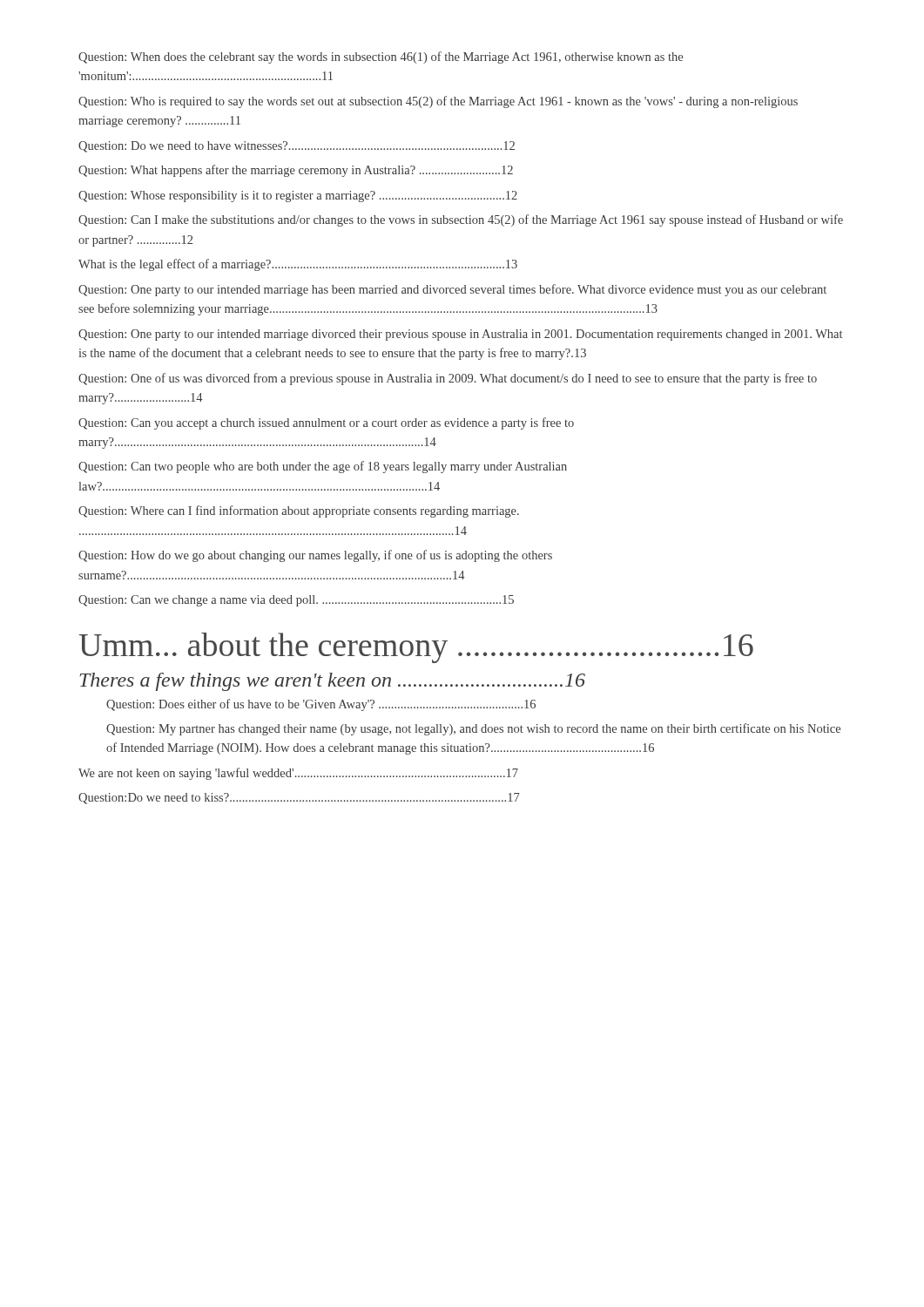This screenshot has height=1307, width=924.
Task: Where is the passage that starts "Question: What happens after"?
Action: pyautogui.click(x=296, y=170)
